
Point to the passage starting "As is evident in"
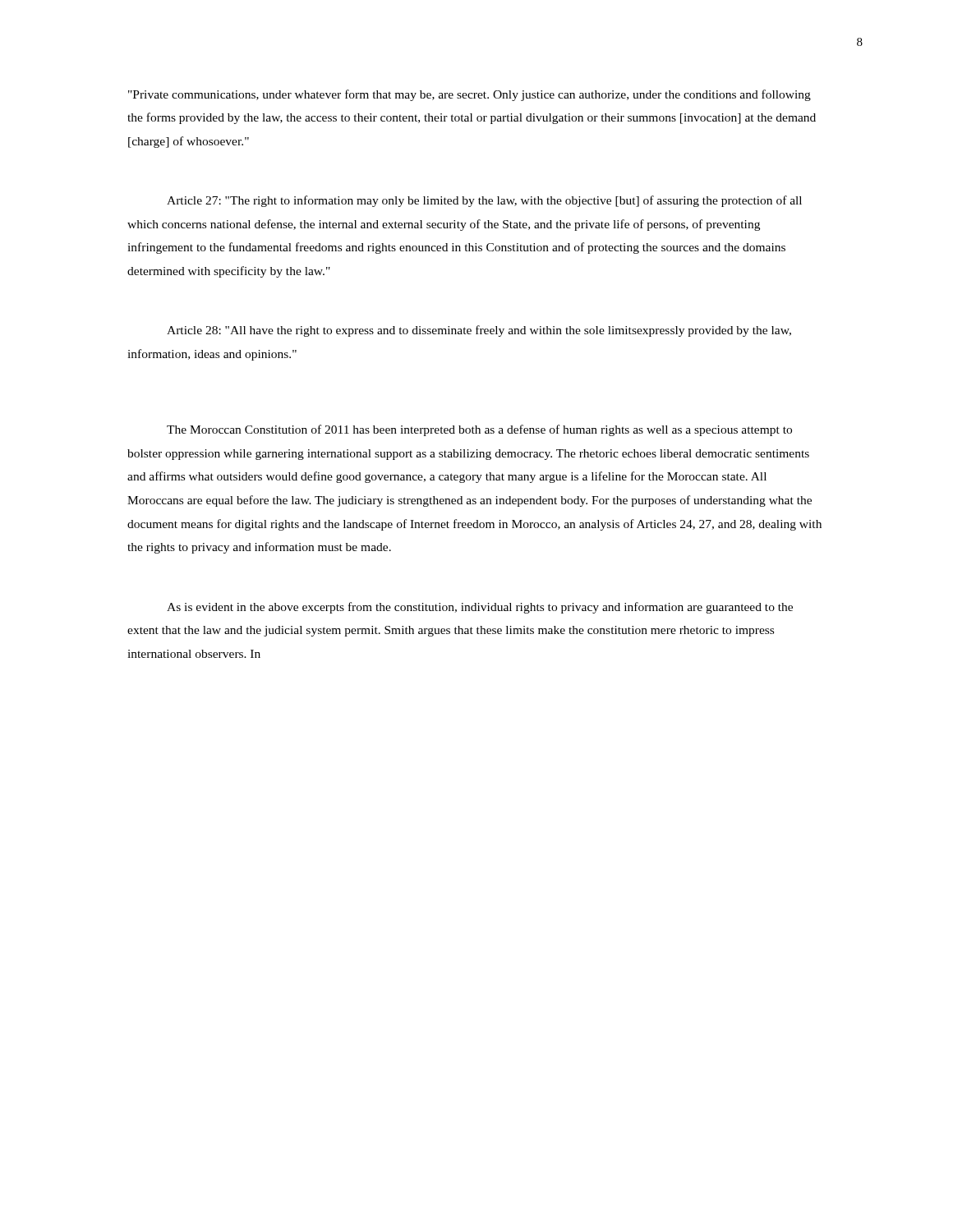(476, 630)
